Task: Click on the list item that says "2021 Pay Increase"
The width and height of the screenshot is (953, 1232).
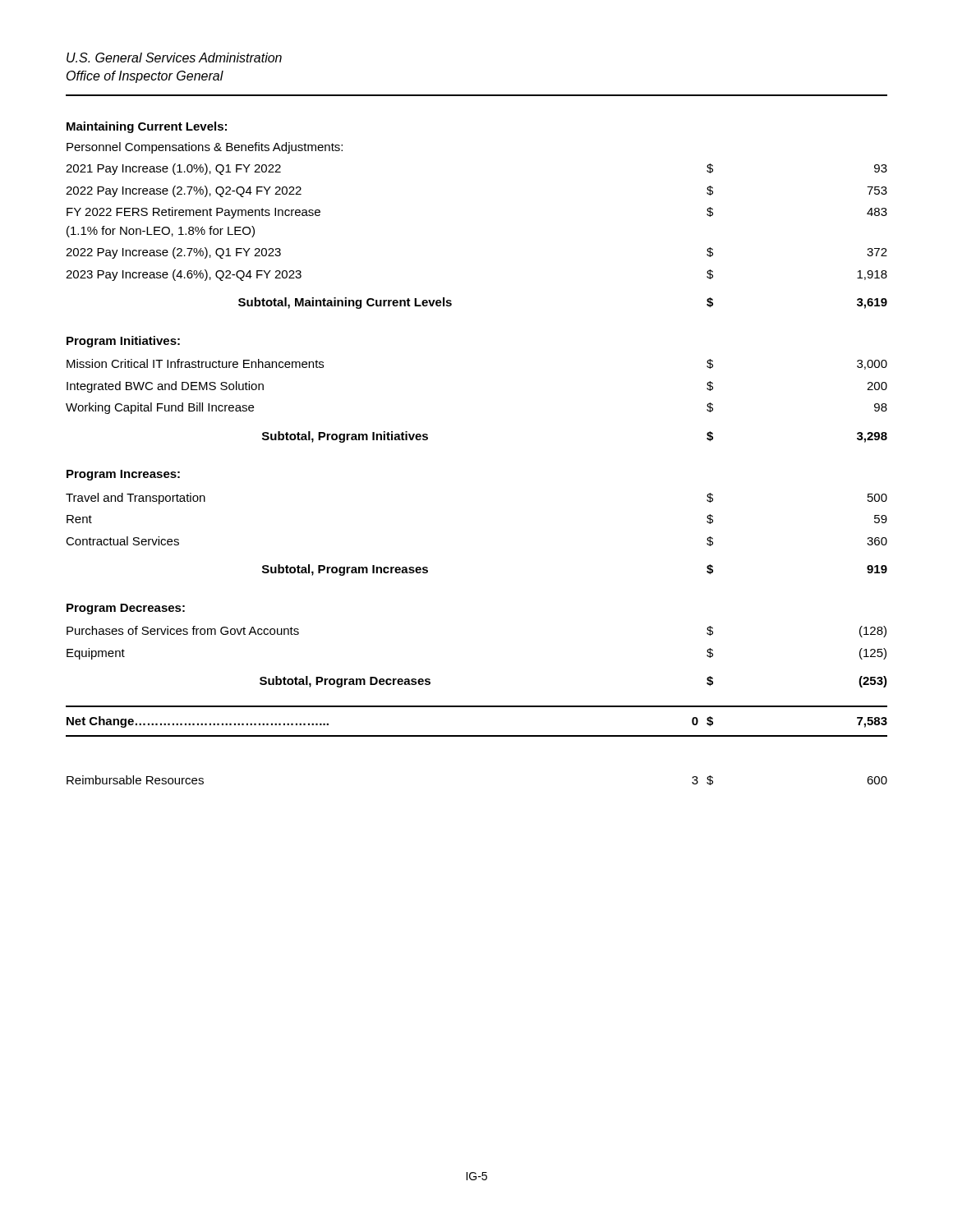Action: tap(174, 169)
